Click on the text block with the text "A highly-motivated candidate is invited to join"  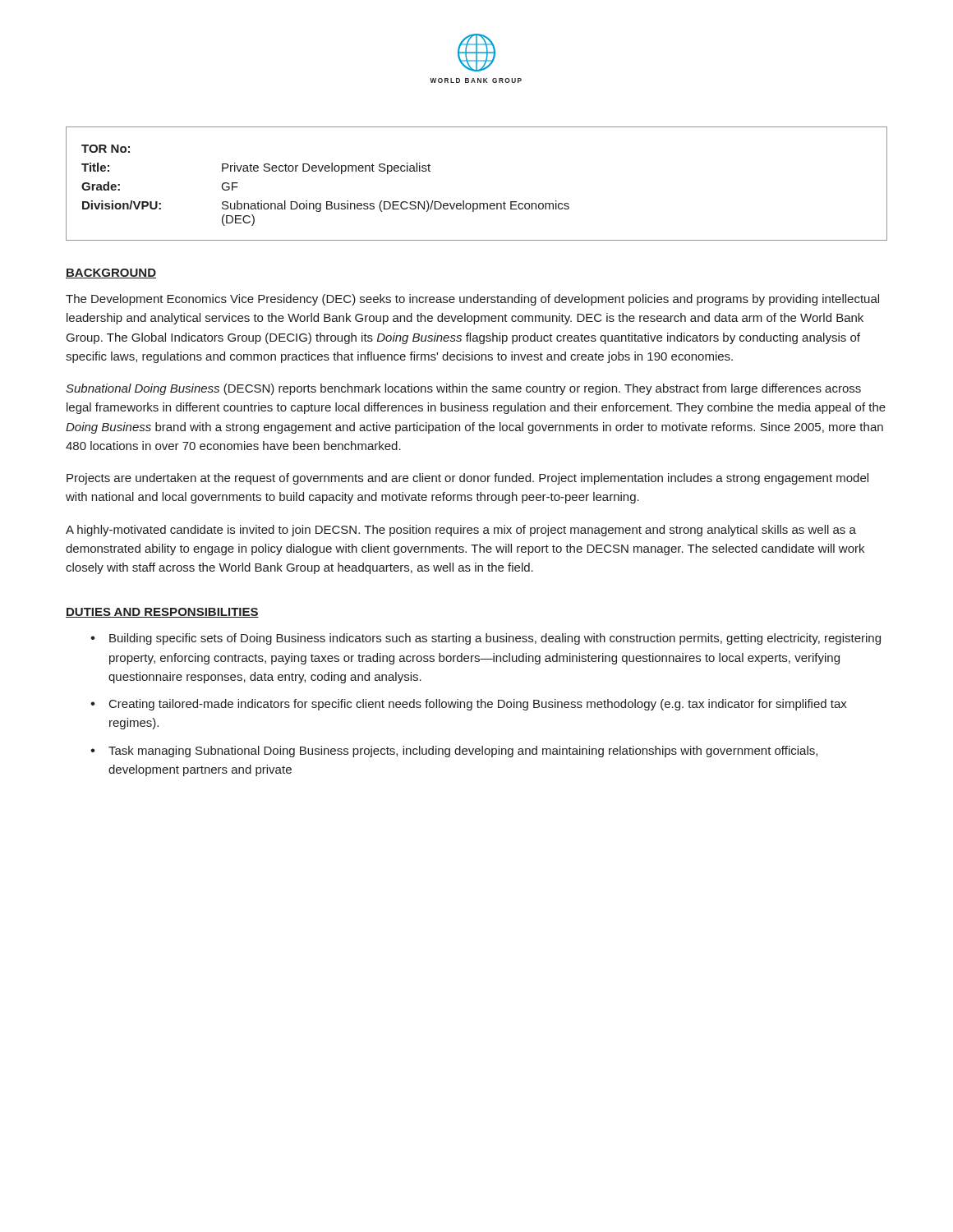465,548
